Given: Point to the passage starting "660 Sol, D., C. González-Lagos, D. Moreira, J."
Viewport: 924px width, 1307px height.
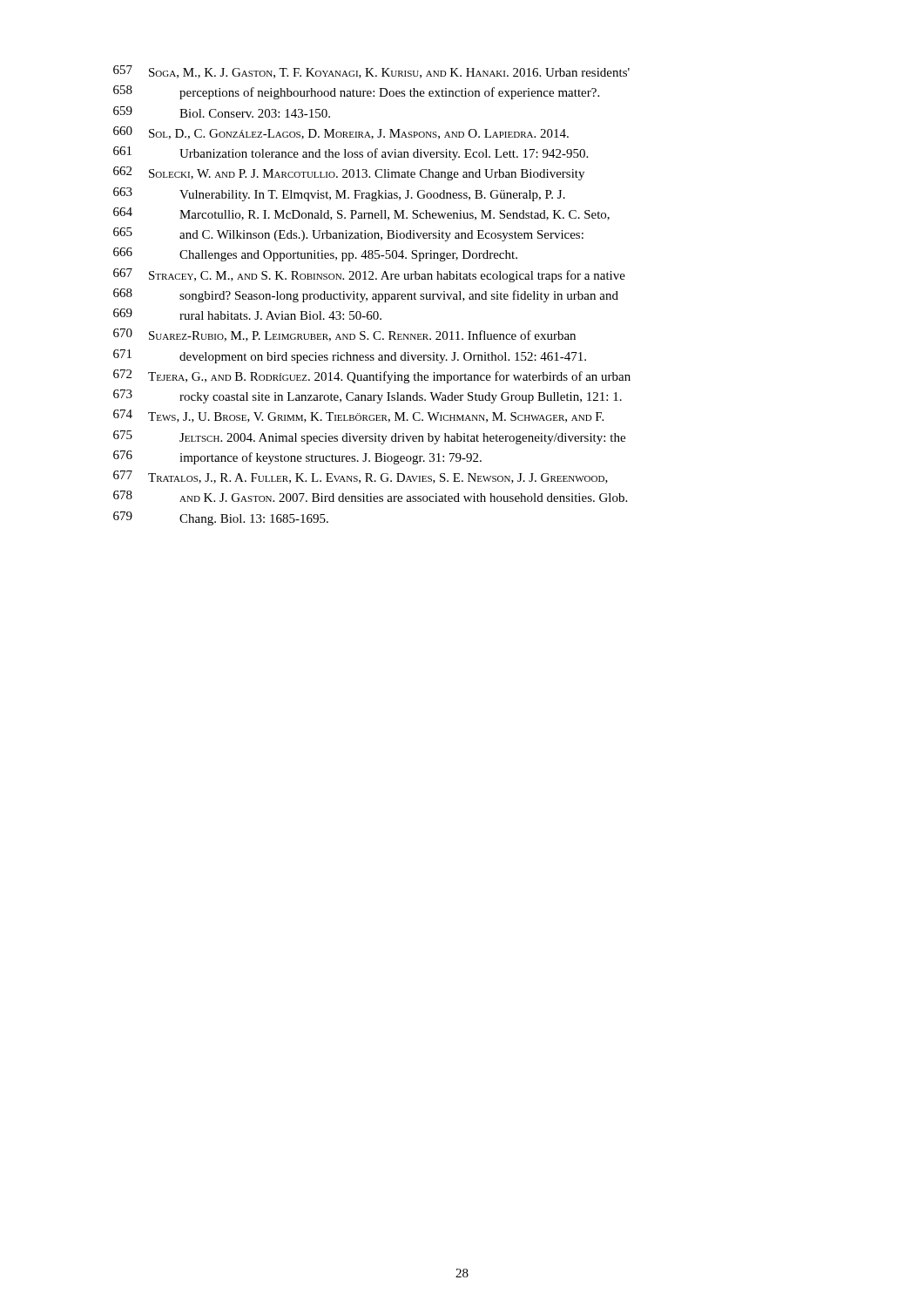Looking at the screenshot, I should point(462,134).
